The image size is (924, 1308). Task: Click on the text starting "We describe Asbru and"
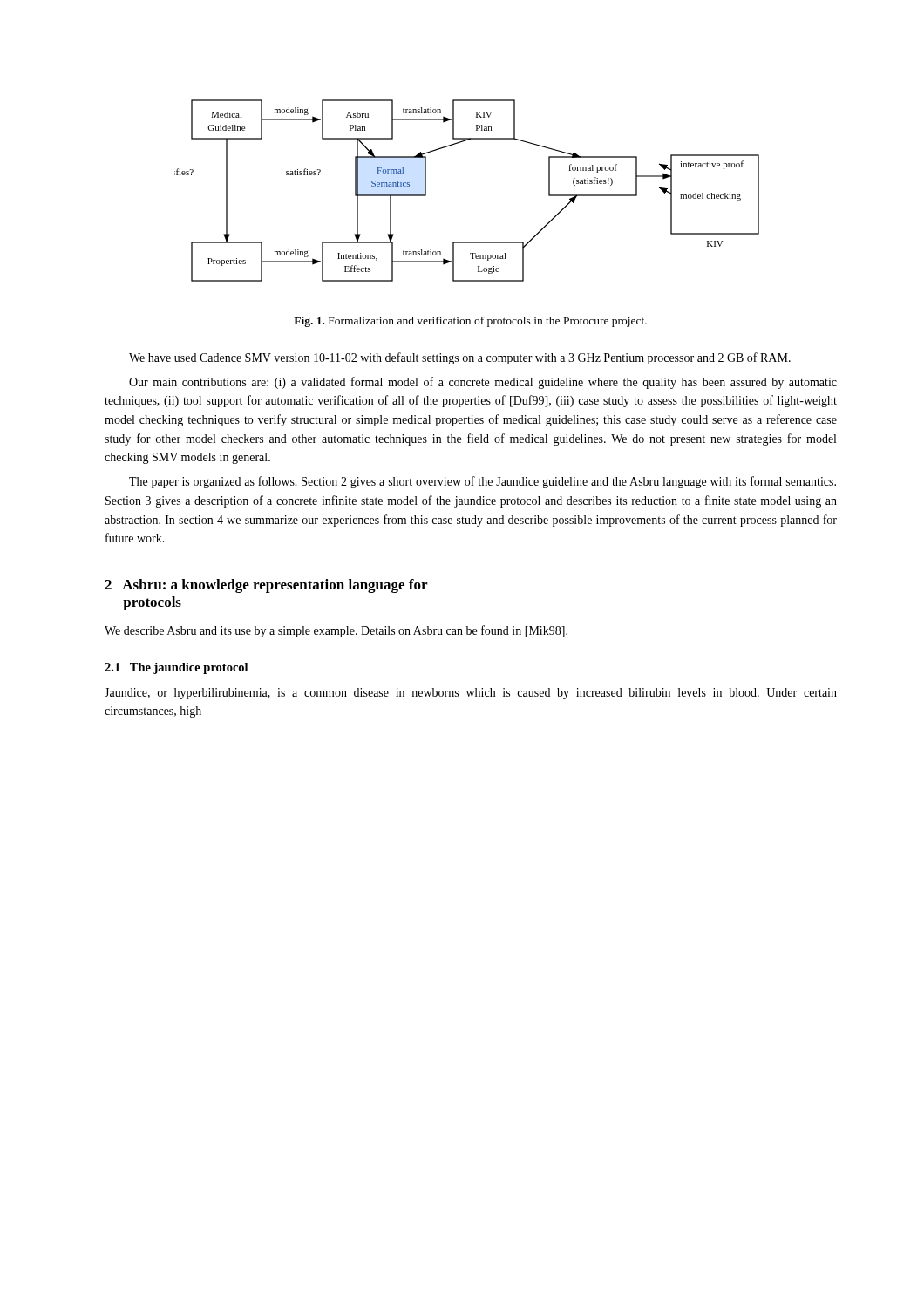pos(471,631)
